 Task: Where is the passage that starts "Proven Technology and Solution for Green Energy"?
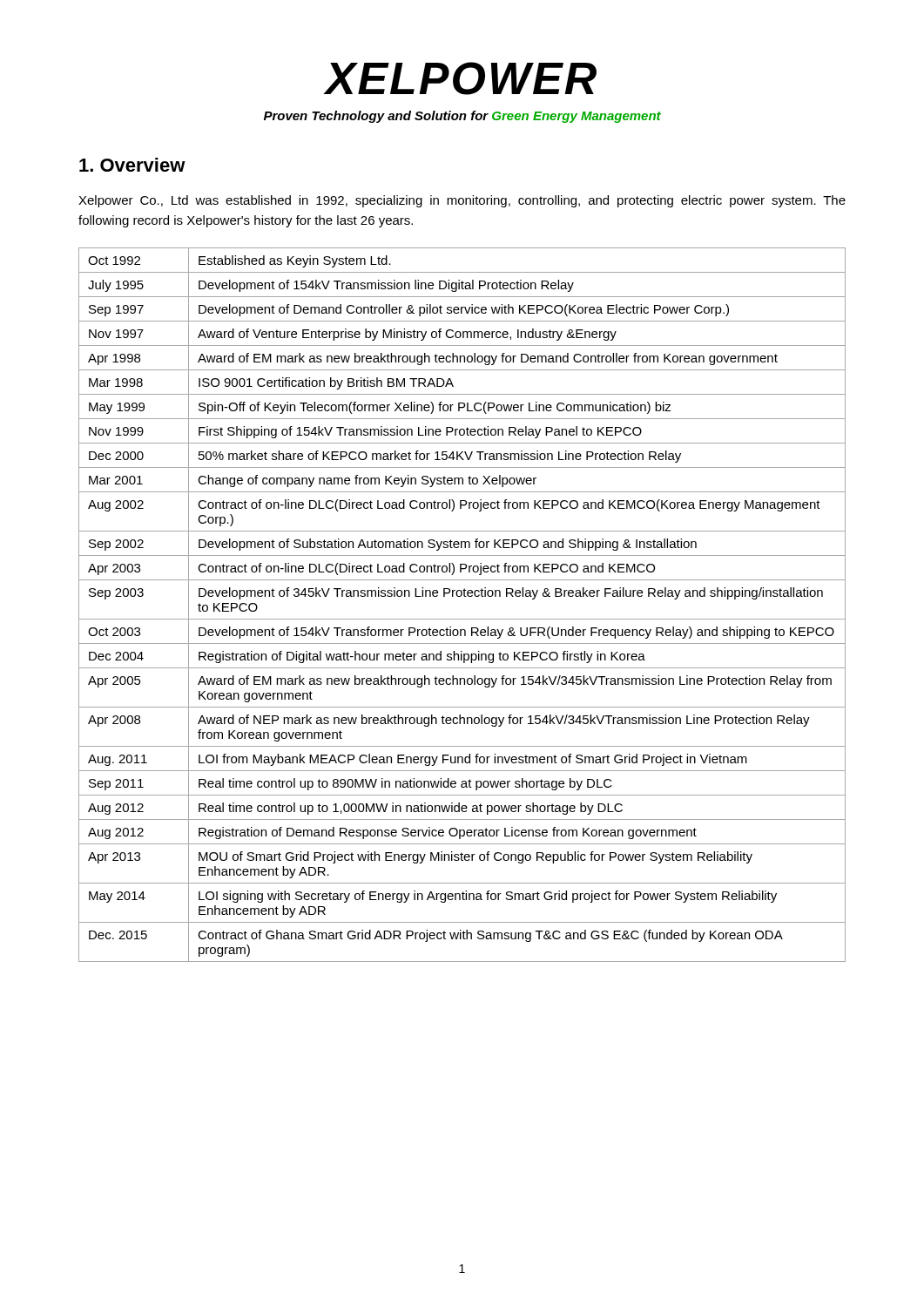(462, 115)
